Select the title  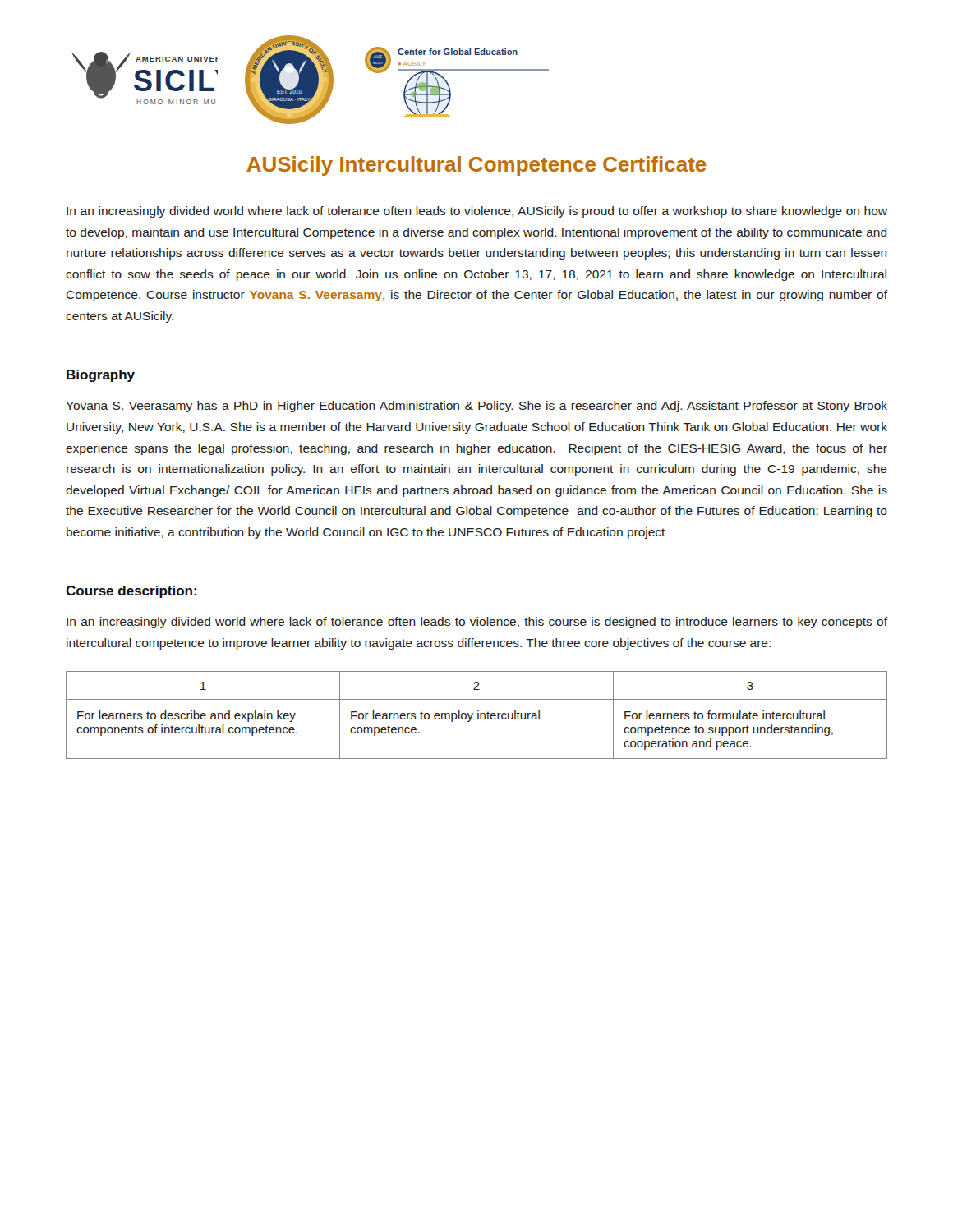[476, 165]
